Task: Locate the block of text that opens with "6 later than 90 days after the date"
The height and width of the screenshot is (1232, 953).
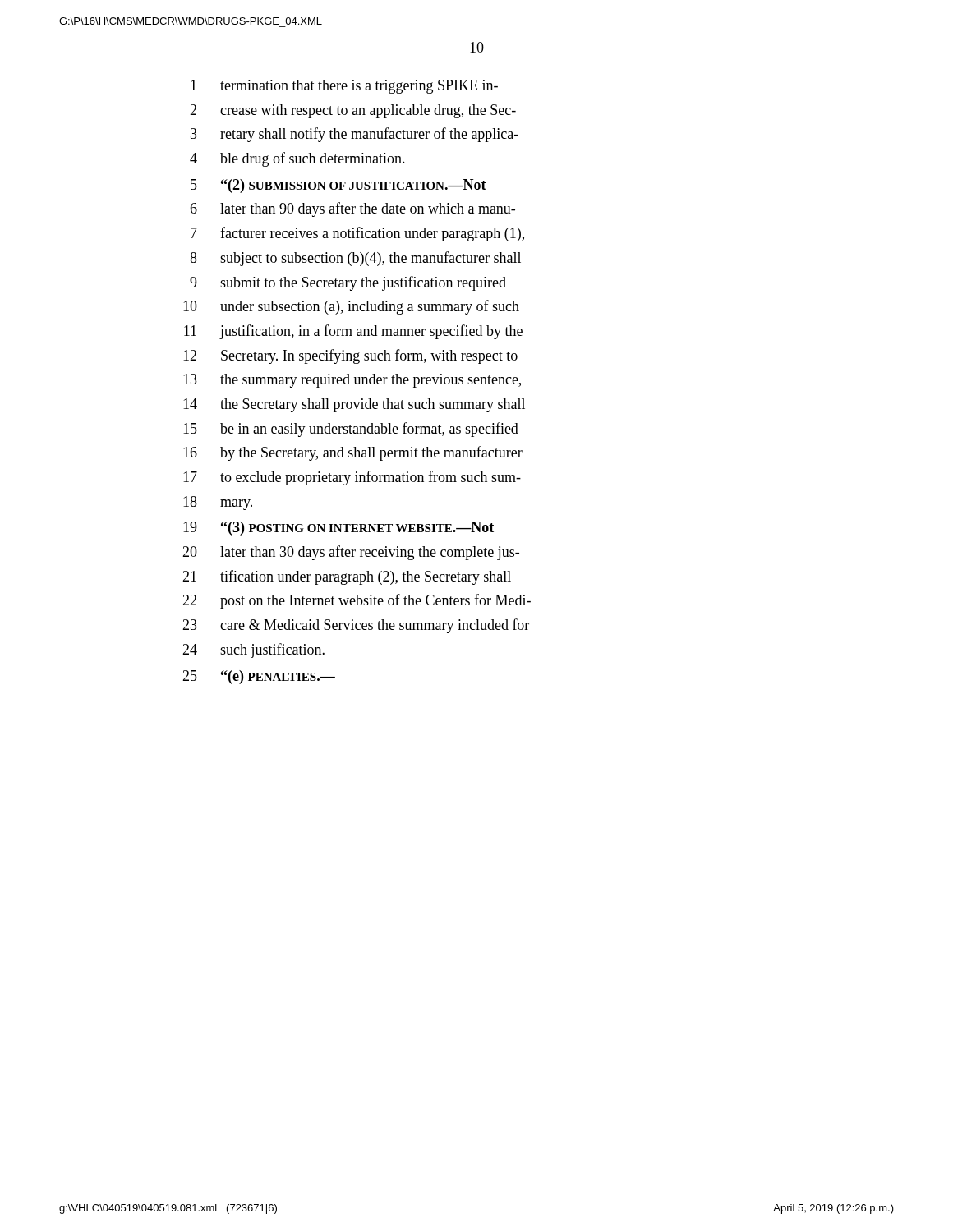Action: [485, 210]
